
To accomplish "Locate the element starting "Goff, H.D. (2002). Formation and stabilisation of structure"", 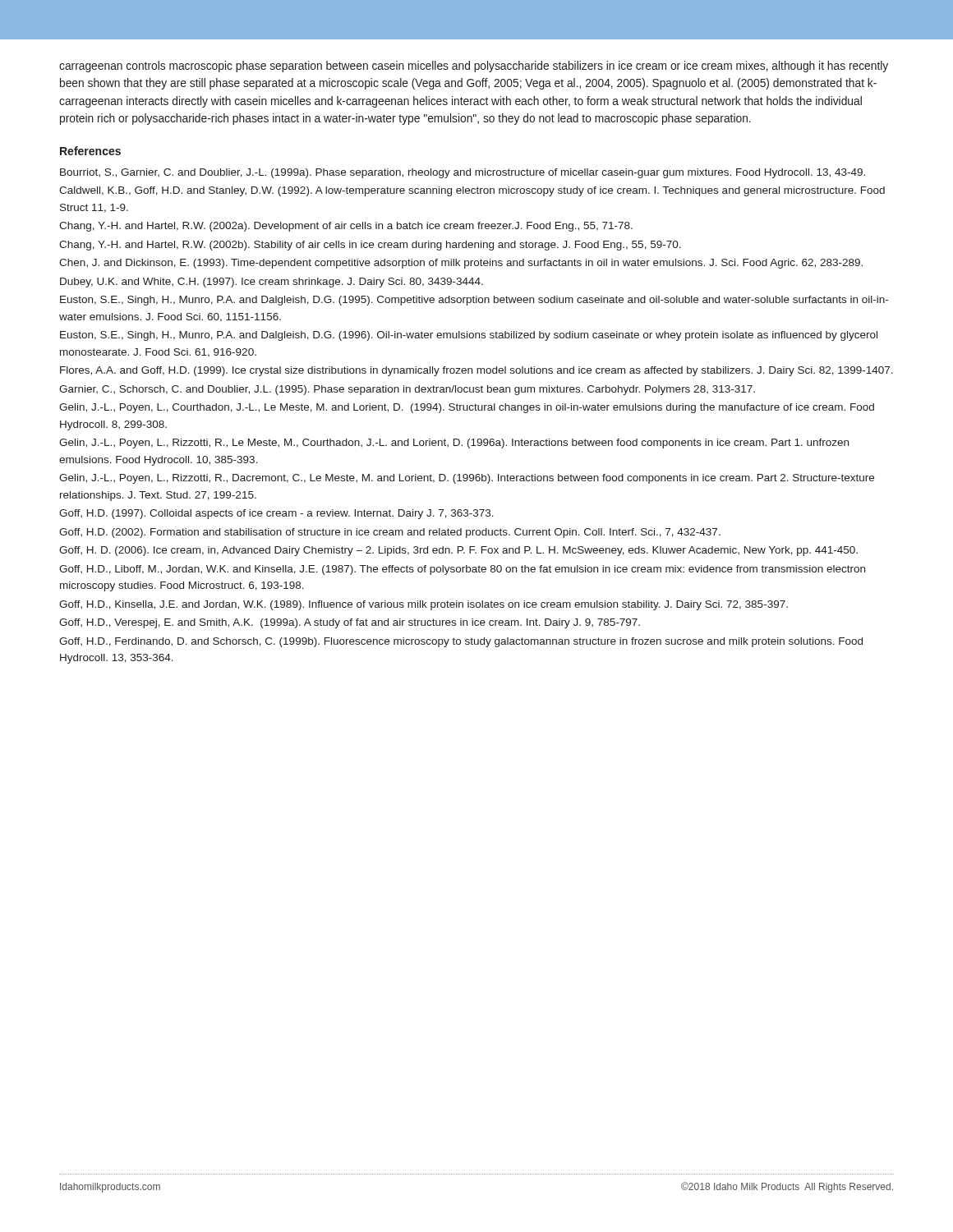I will pos(390,532).
